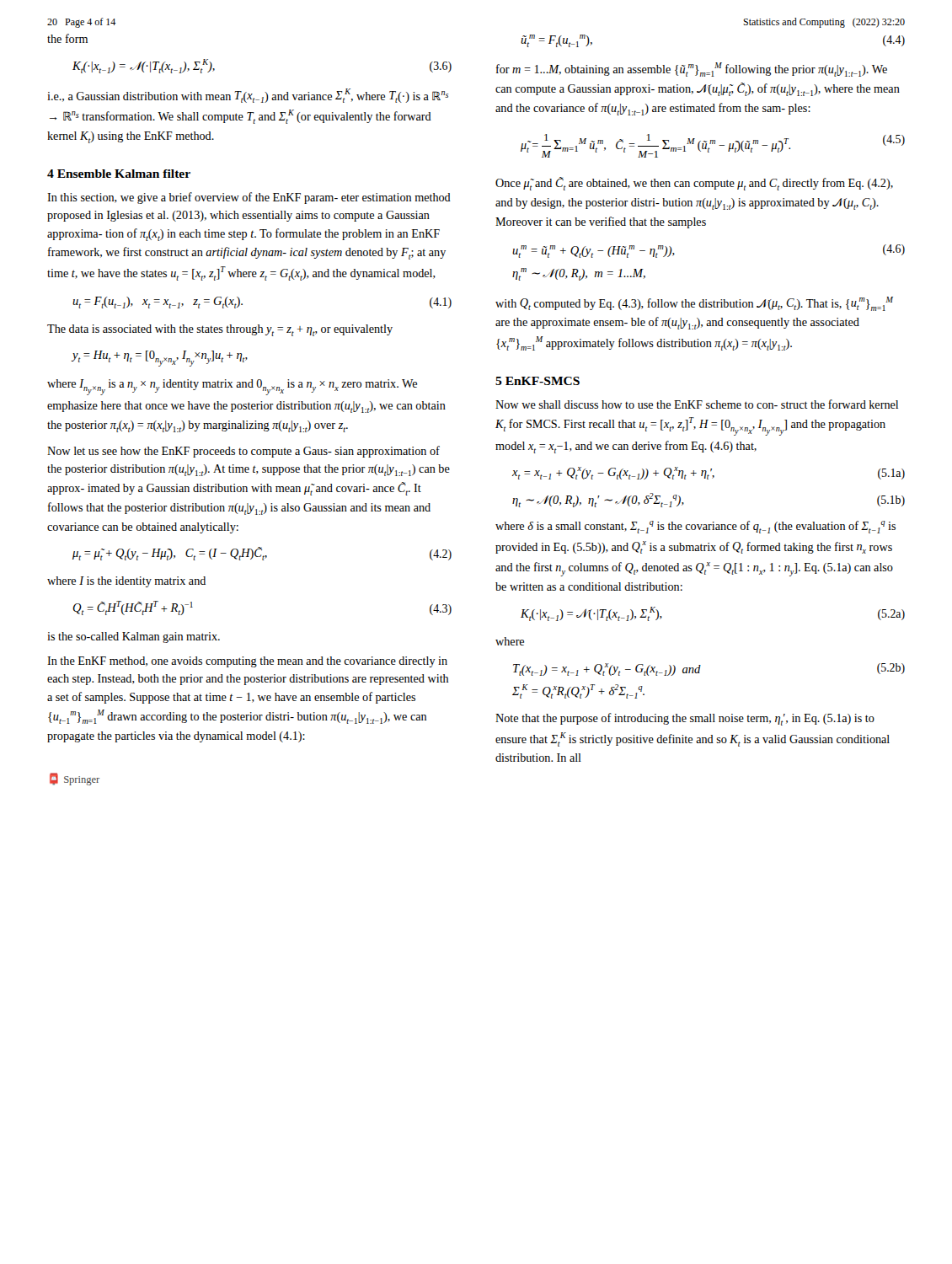Screen dimensions: 1264x952
Task: Where is the formula that starts "ut = Ft(ut−1), xt"?
Action: pyautogui.click(x=249, y=302)
